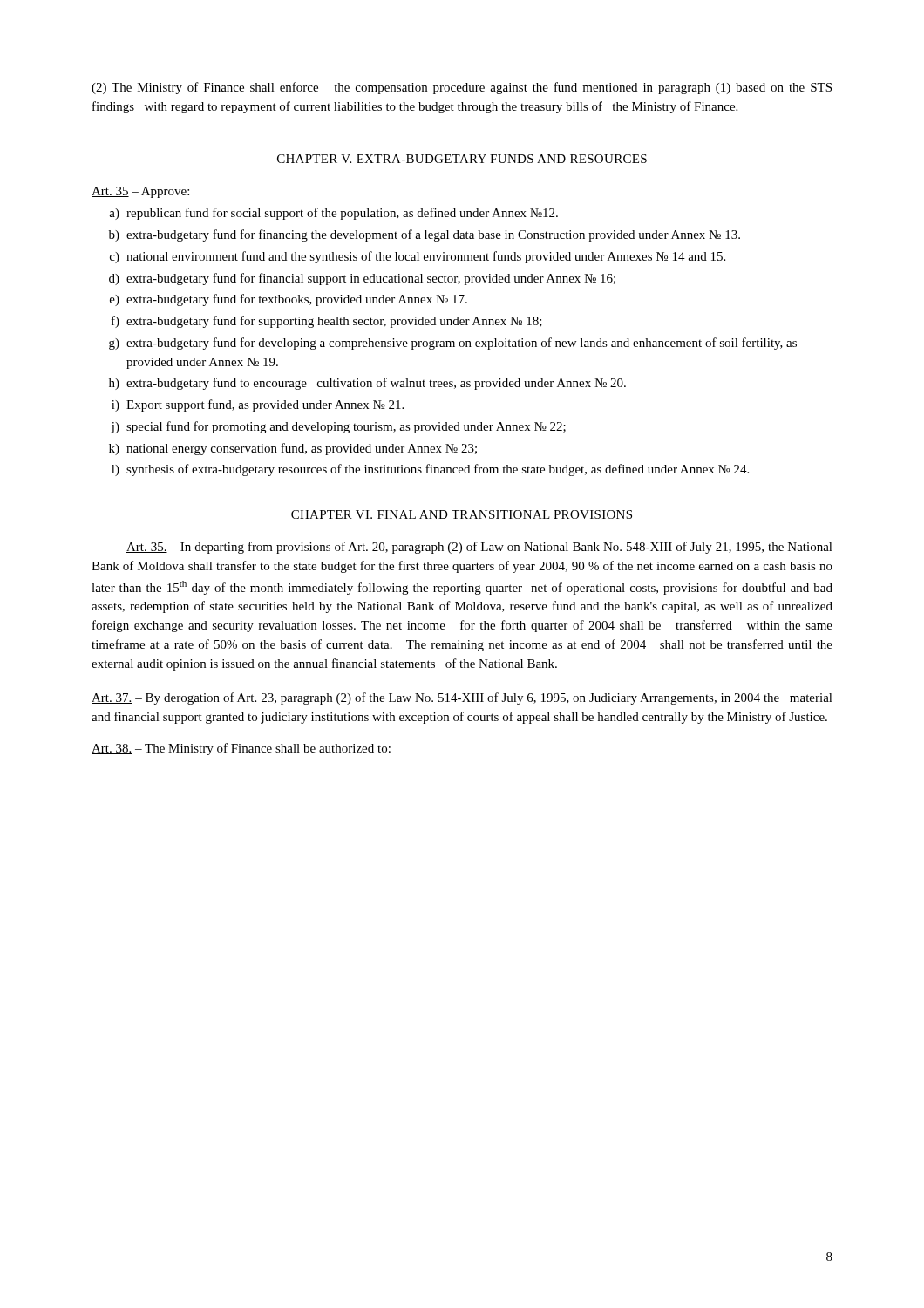
Task: Click on the list item with the text "h) extra-budgetary fund to encourage"
Action: click(462, 384)
